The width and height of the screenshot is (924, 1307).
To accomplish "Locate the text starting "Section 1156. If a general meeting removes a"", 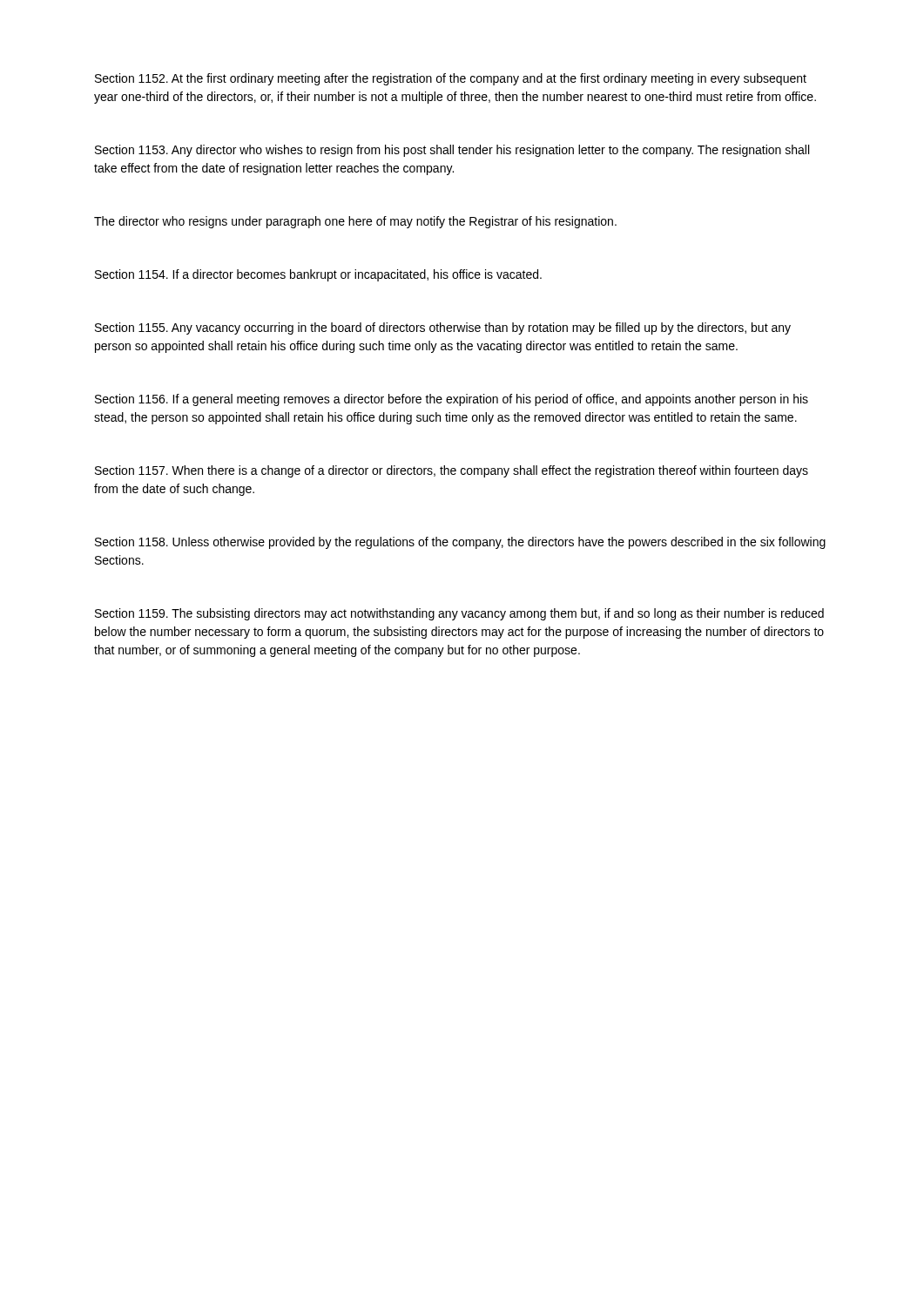I will tap(451, 408).
